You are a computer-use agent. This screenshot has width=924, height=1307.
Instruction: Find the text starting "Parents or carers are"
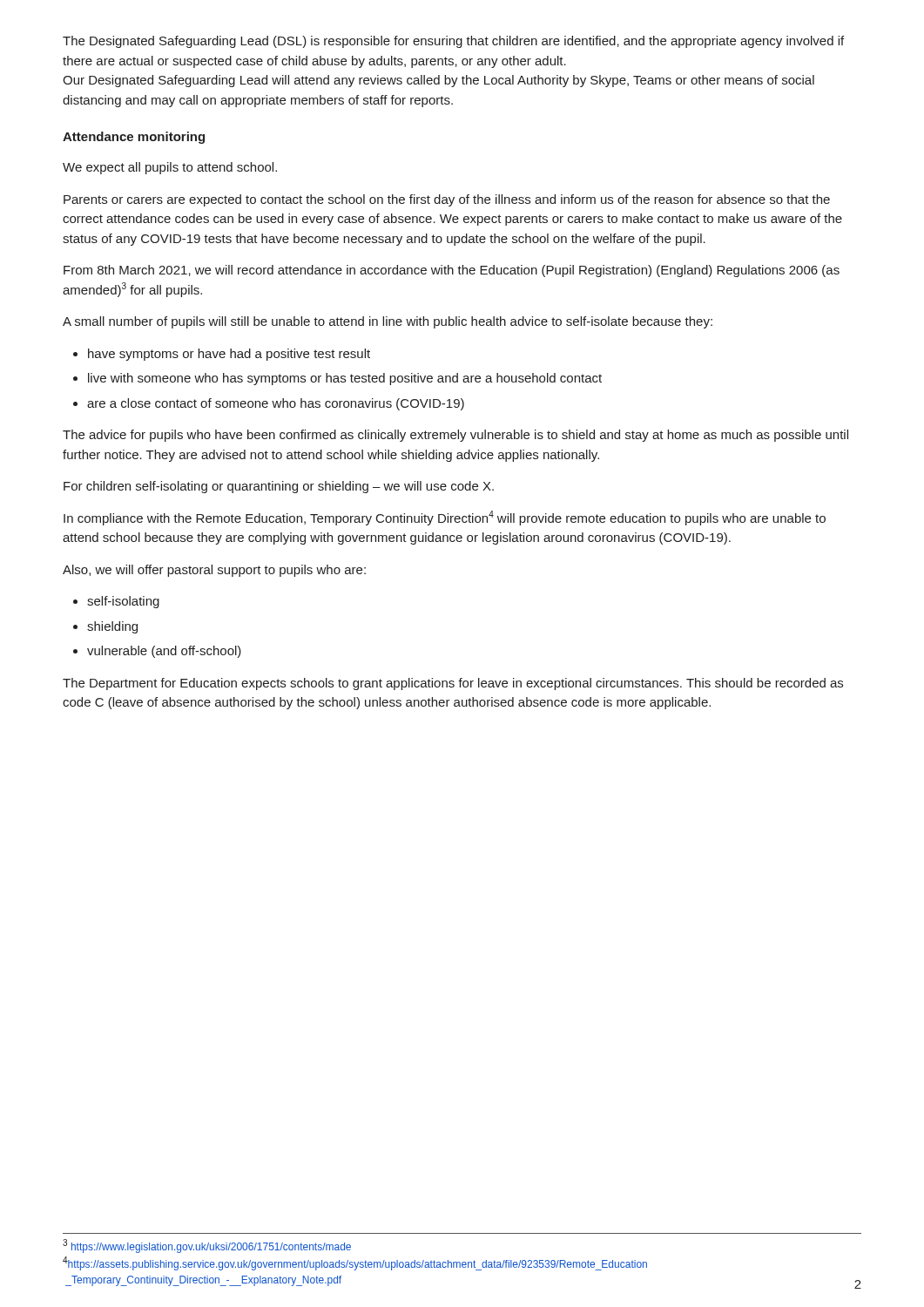[462, 219]
